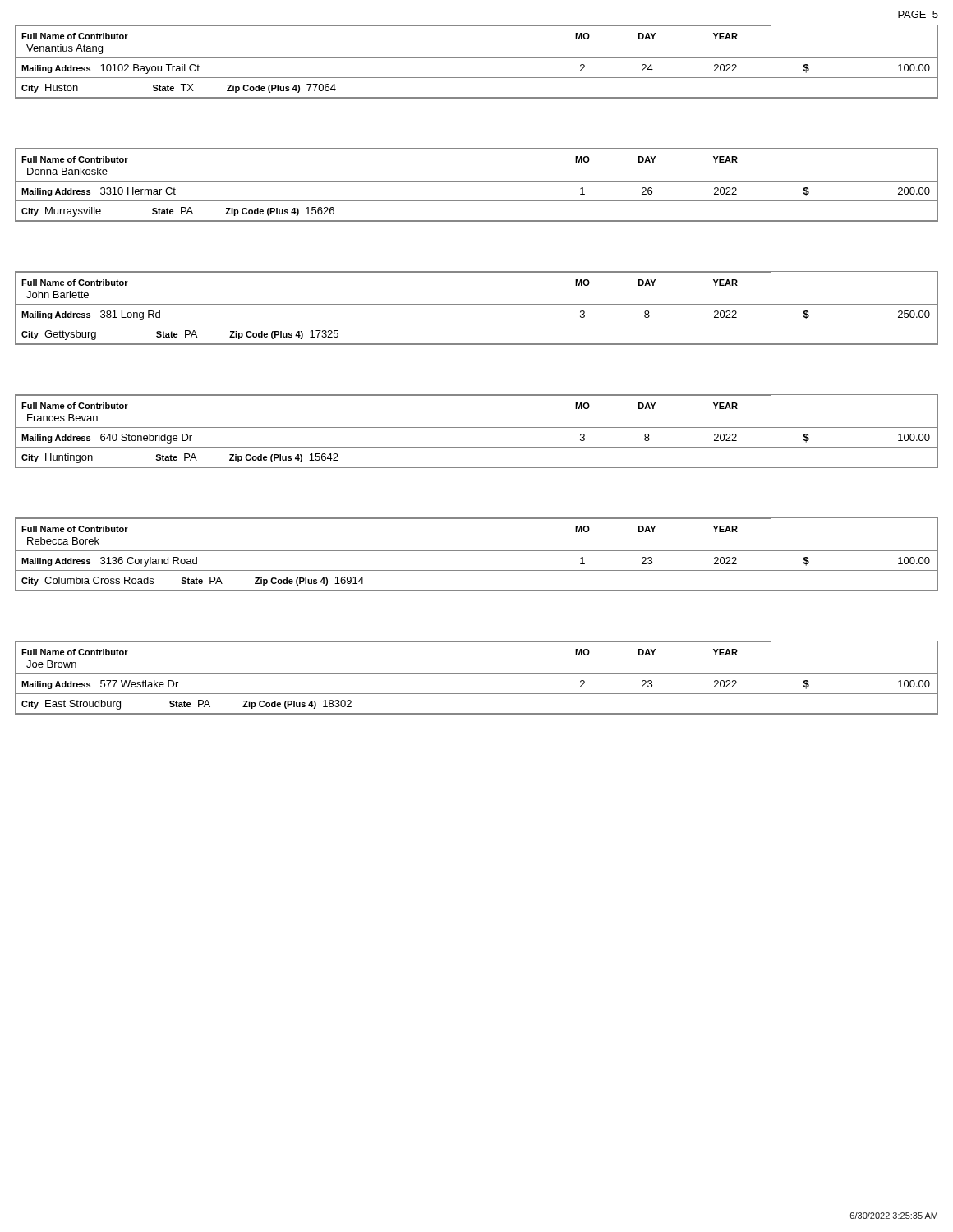Select the table that reads "City Murraysville State"
Viewport: 953px width, 1232px height.
tap(476, 185)
